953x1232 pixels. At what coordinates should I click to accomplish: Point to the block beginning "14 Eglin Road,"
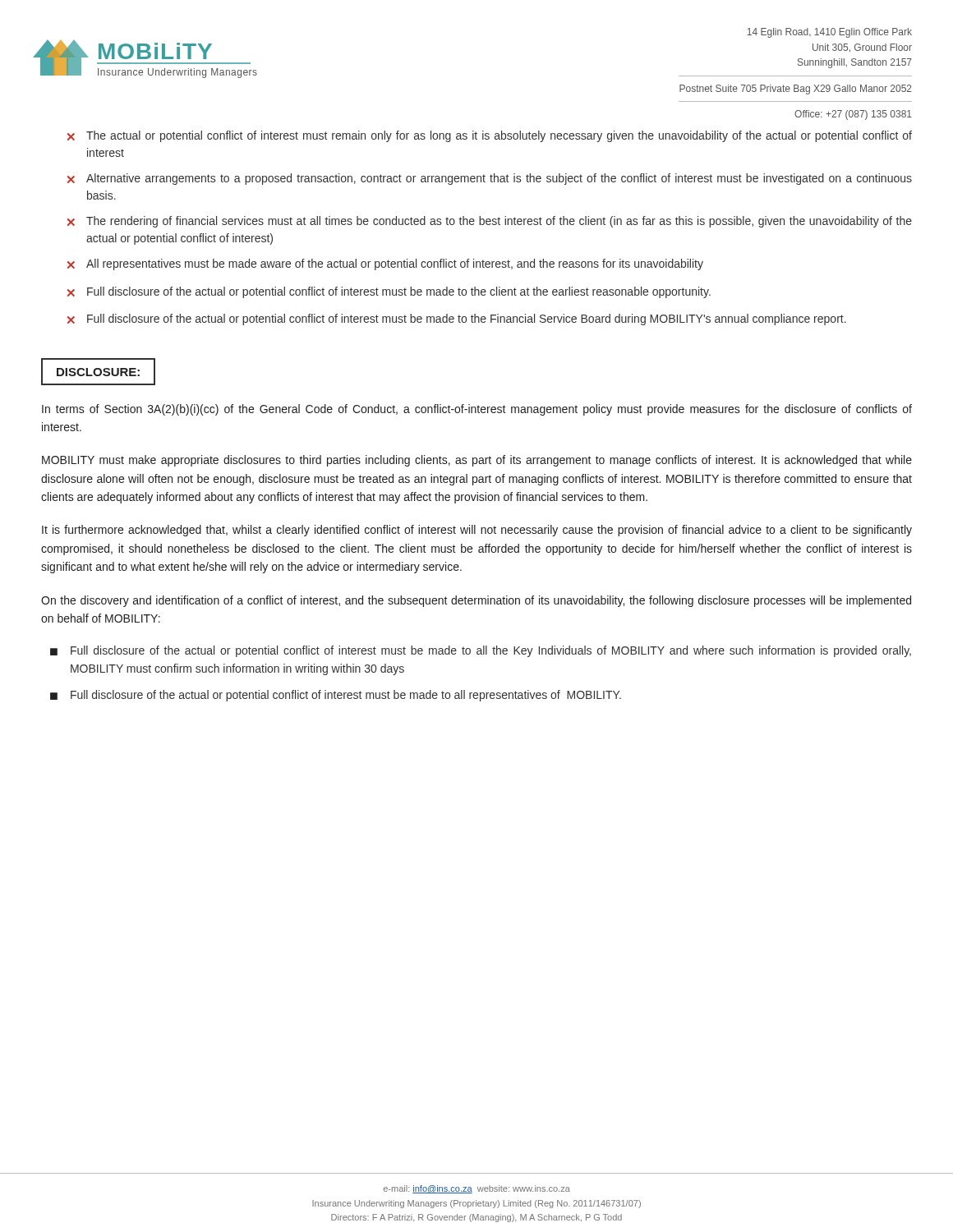795,74
